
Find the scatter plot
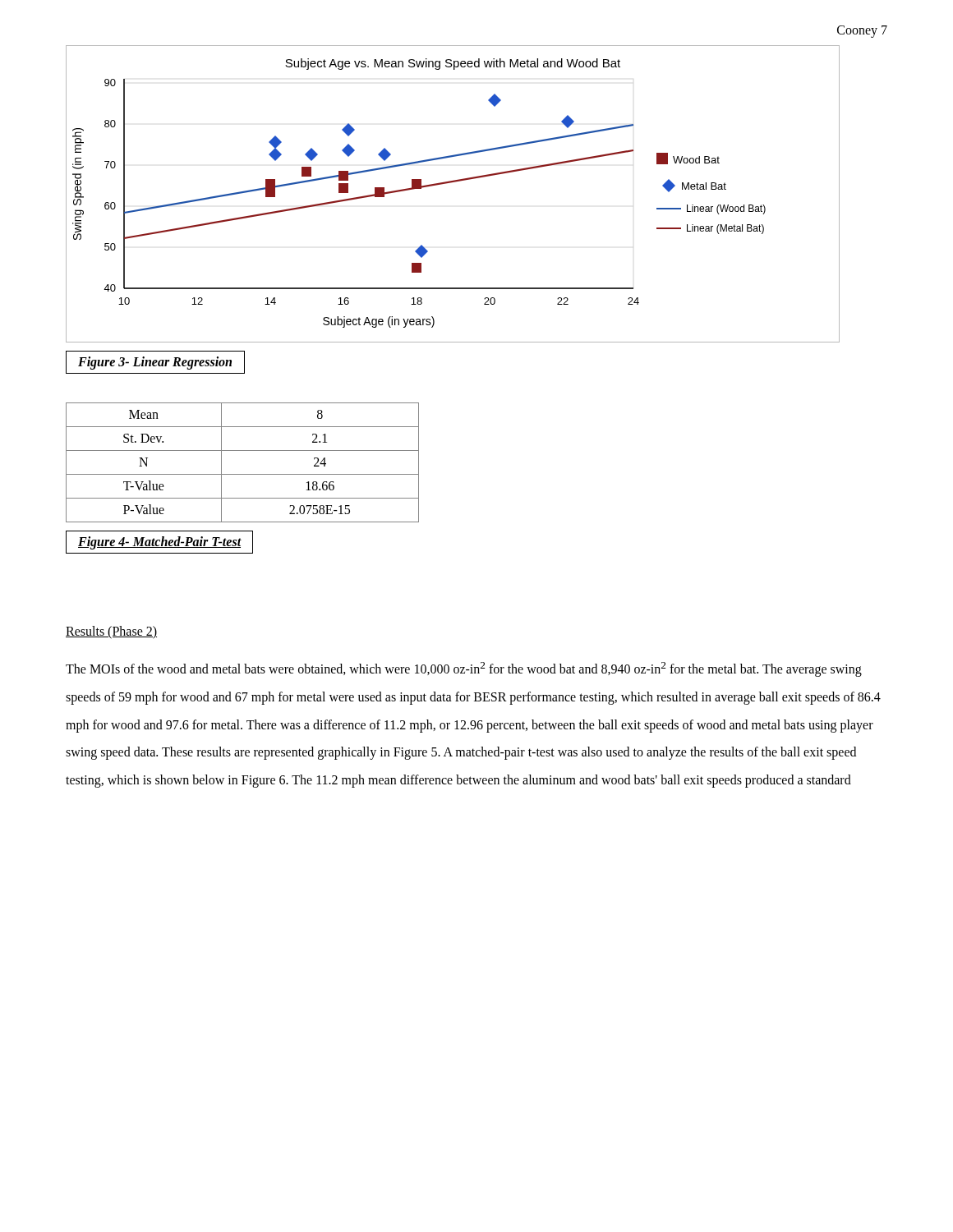(452, 209)
